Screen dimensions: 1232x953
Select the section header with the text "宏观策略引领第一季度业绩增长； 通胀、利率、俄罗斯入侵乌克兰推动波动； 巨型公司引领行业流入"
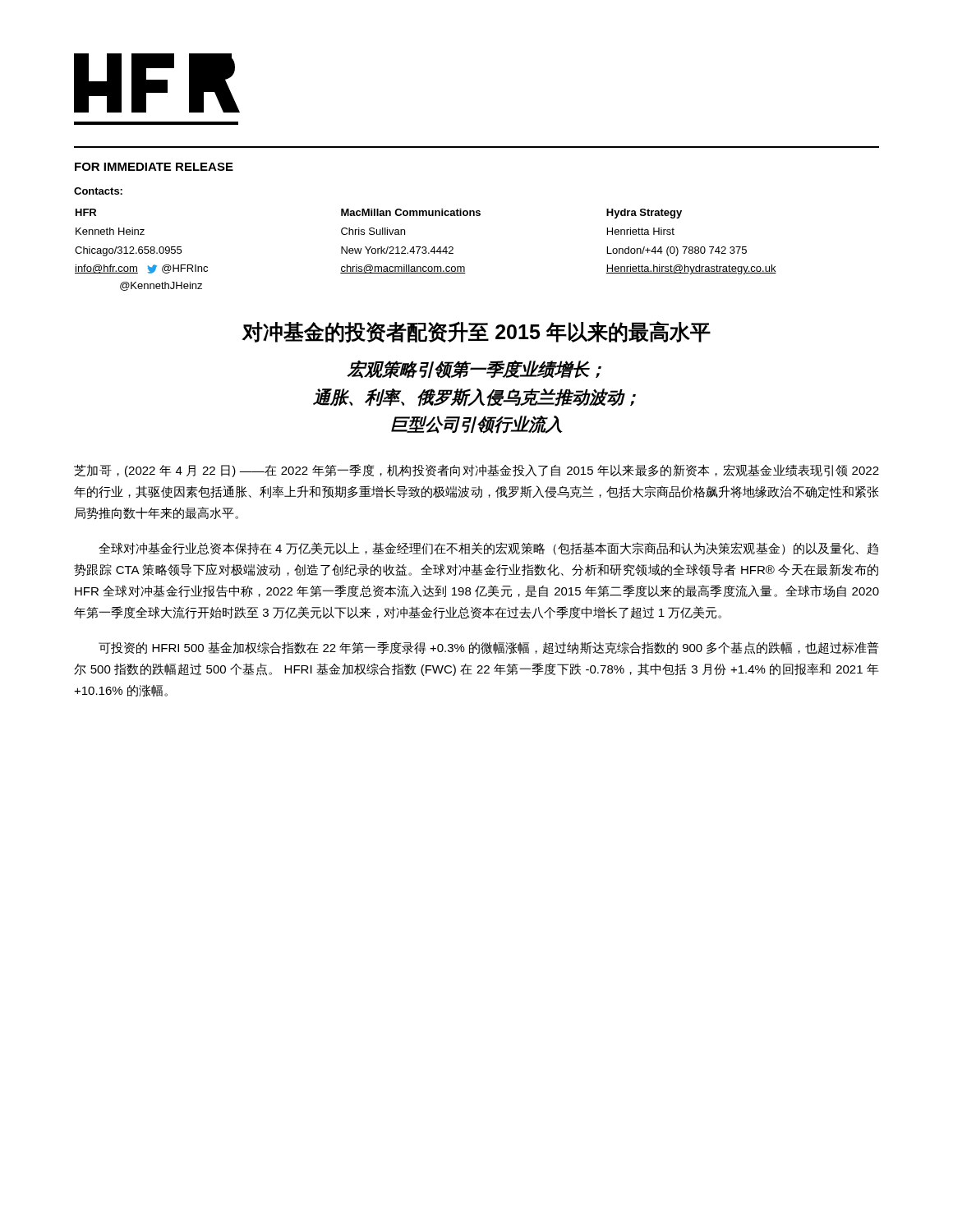coord(476,397)
